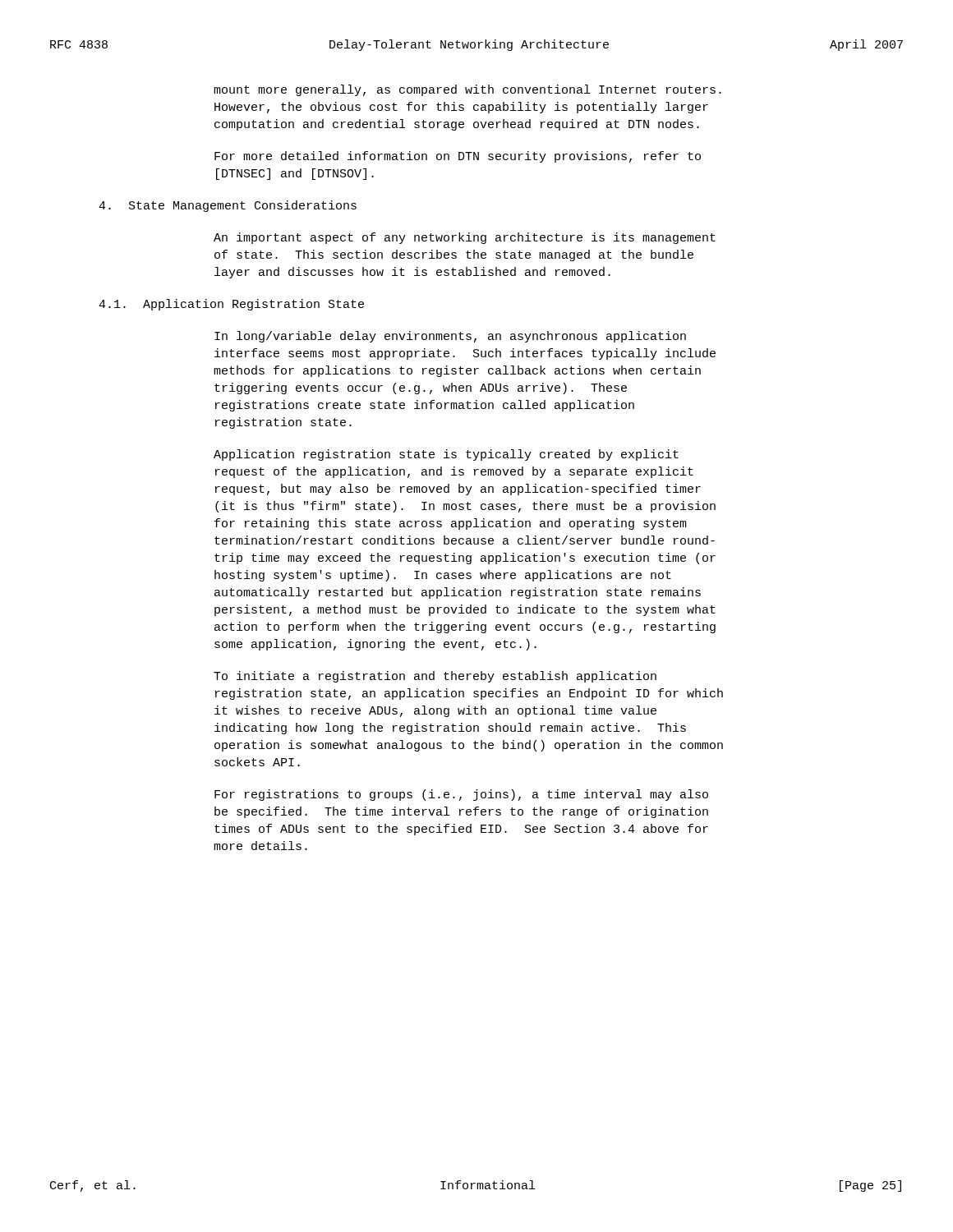Find the text block that says "For registrations to groups (i.e., joins), a time"
Viewport: 953px width, 1232px height.
click(461, 821)
